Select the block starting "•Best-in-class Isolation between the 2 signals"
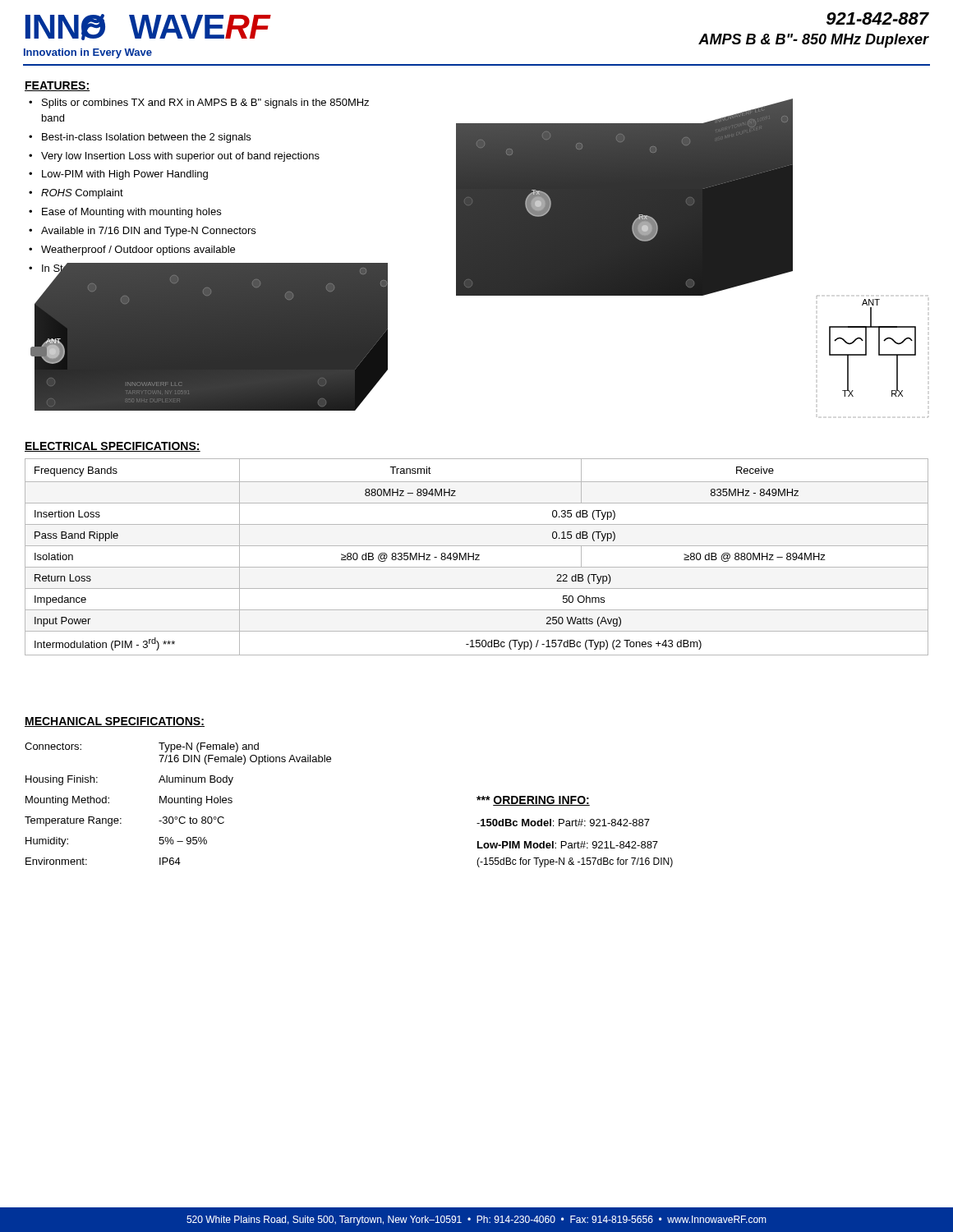 140,137
